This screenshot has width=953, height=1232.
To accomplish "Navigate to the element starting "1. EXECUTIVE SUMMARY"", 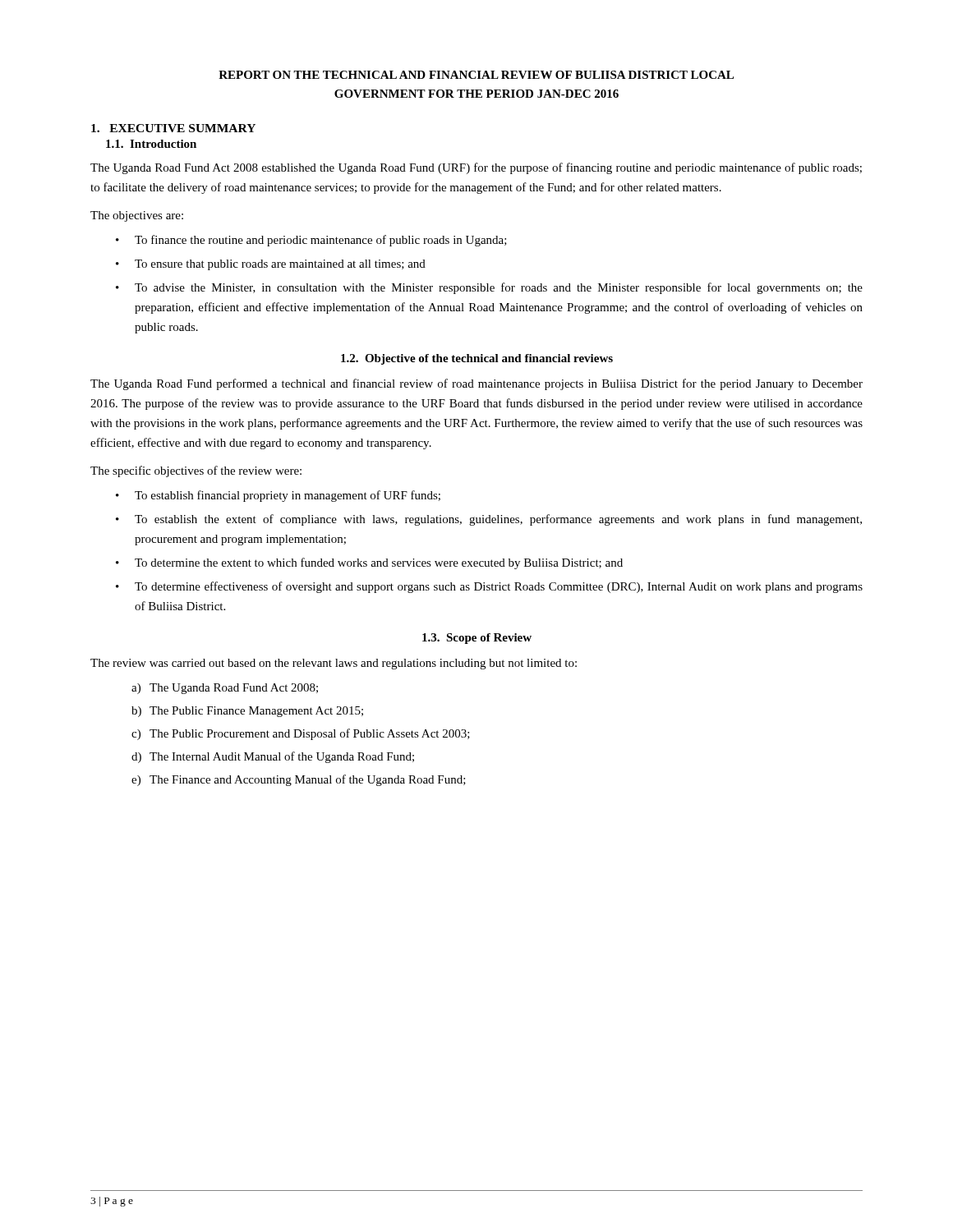I will 173,128.
